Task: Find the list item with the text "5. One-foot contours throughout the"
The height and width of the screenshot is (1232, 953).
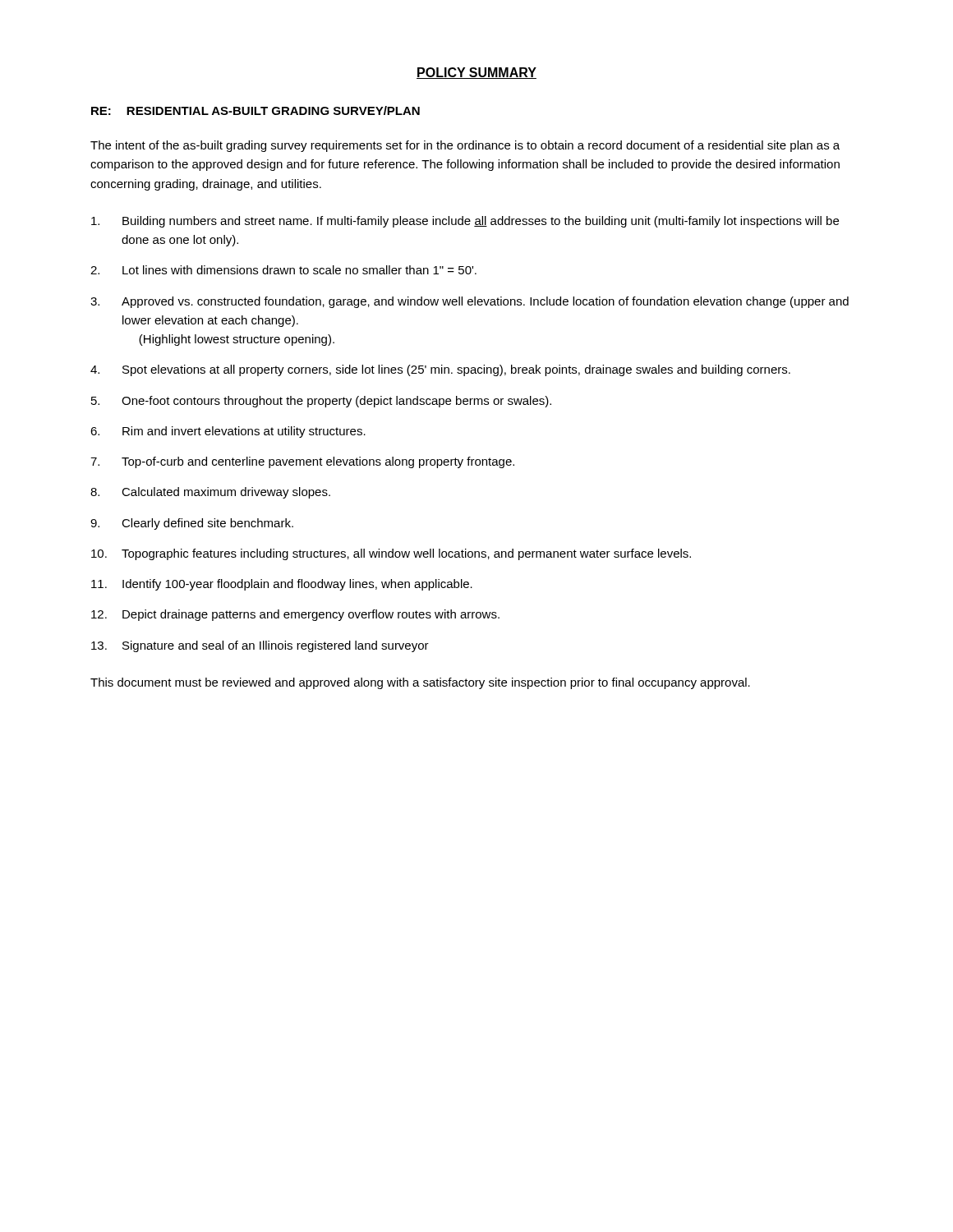Action: (x=476, y=400)
